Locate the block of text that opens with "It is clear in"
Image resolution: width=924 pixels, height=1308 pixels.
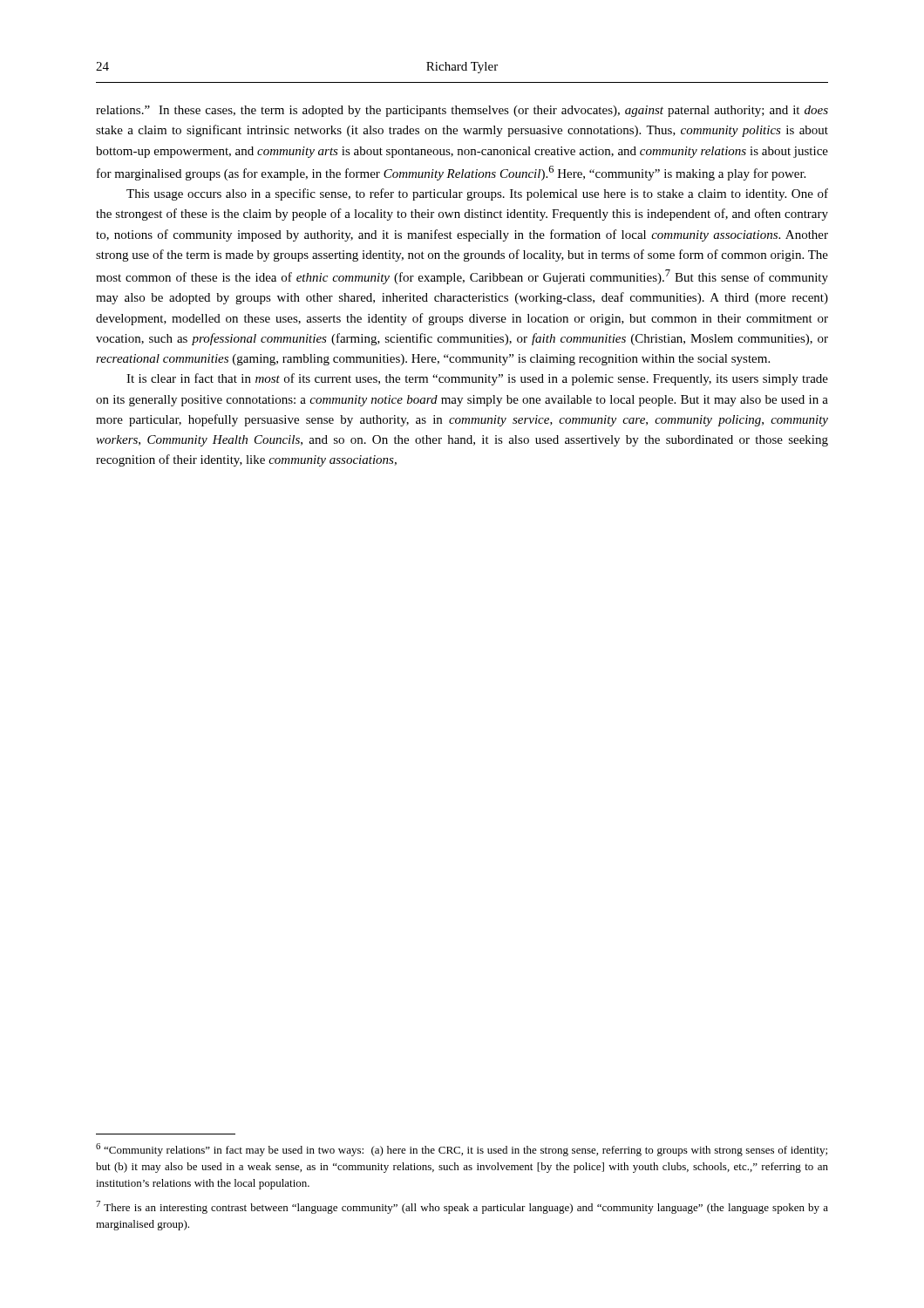point(462,420)
